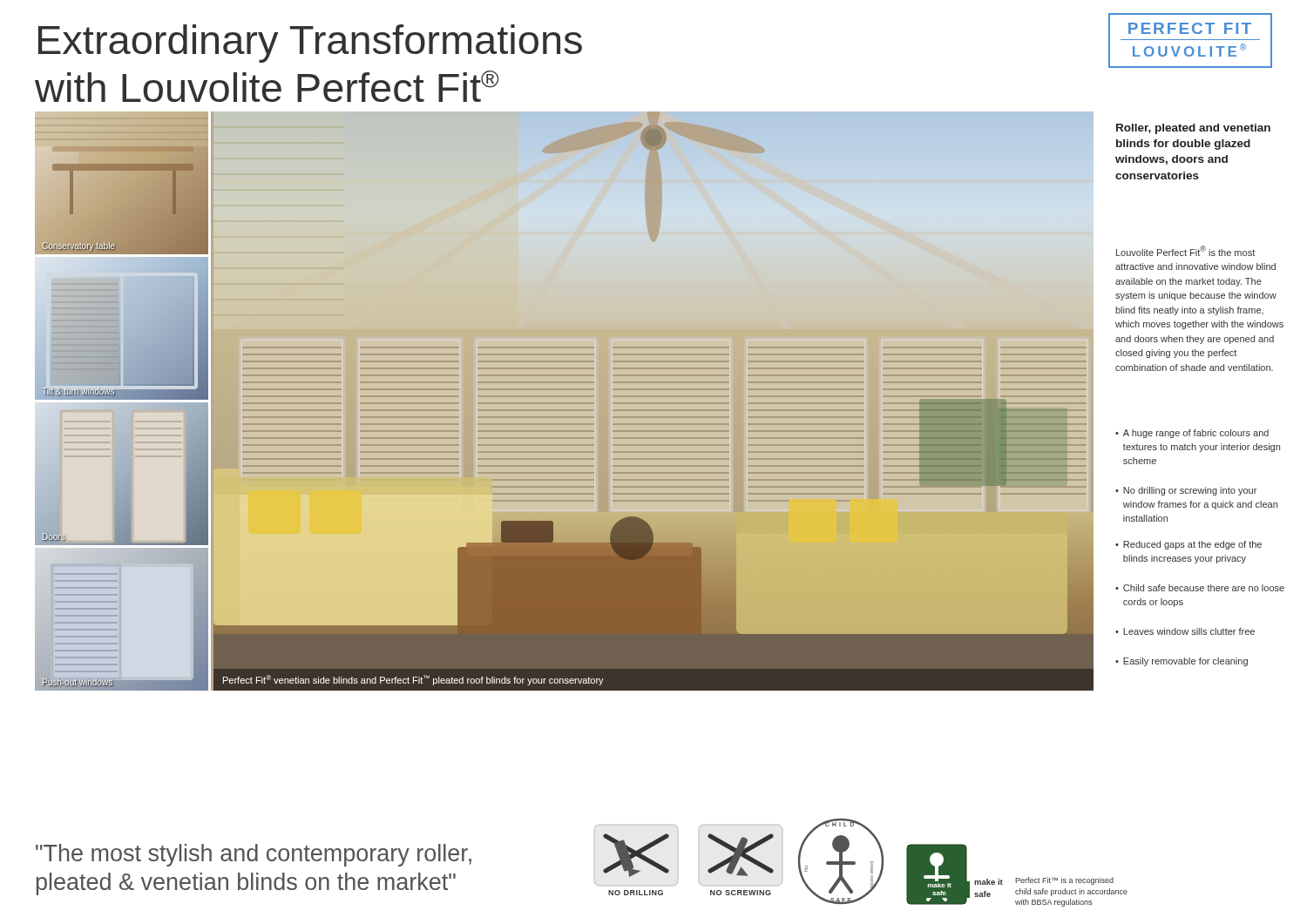Locate the list item that says "• A huge range of"

click(x=1200, y=448)
